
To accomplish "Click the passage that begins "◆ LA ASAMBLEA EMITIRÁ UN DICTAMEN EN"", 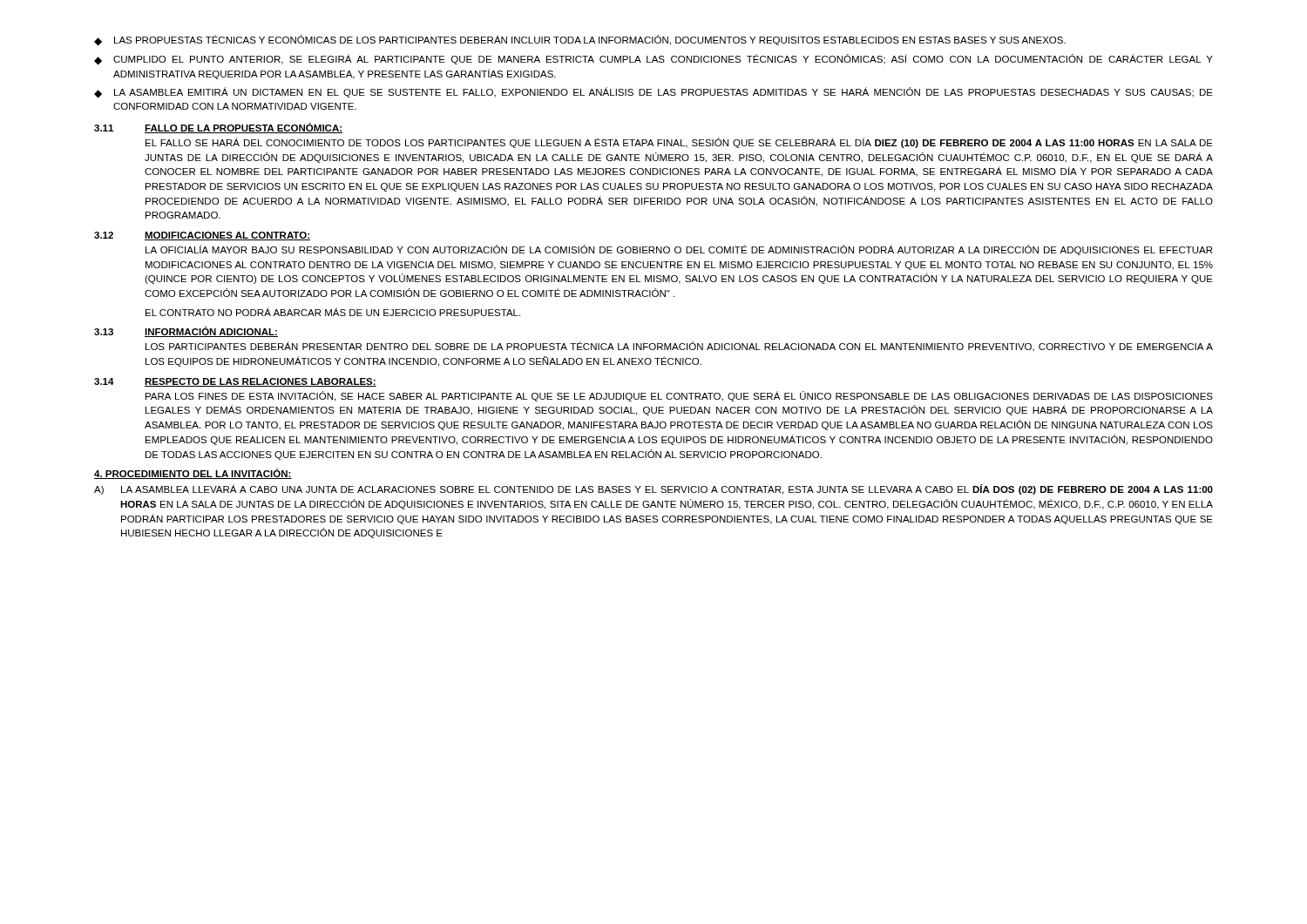I will click(654, 100).
